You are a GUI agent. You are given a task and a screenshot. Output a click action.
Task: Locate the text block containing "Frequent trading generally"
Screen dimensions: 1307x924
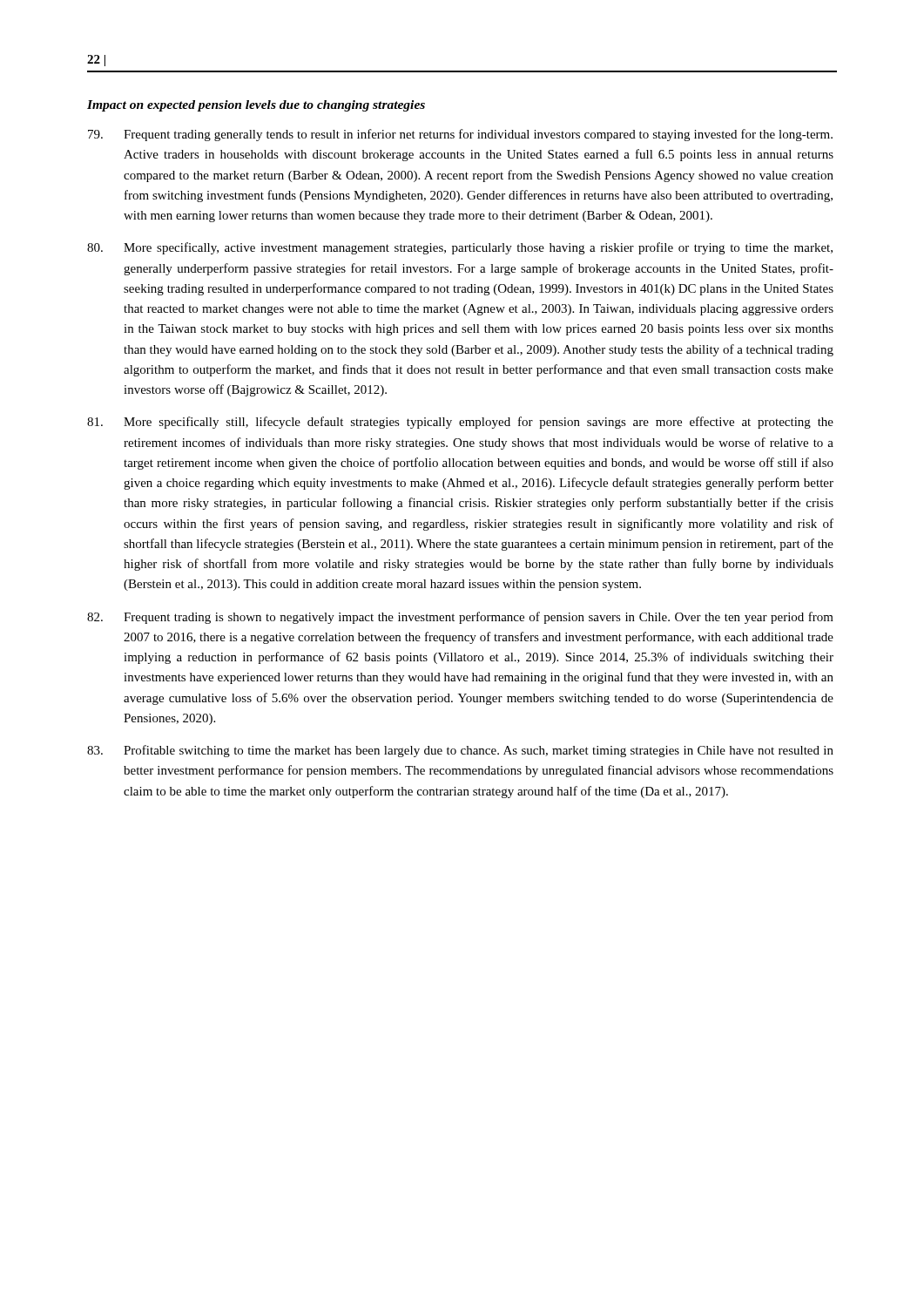tap(460, 175)
